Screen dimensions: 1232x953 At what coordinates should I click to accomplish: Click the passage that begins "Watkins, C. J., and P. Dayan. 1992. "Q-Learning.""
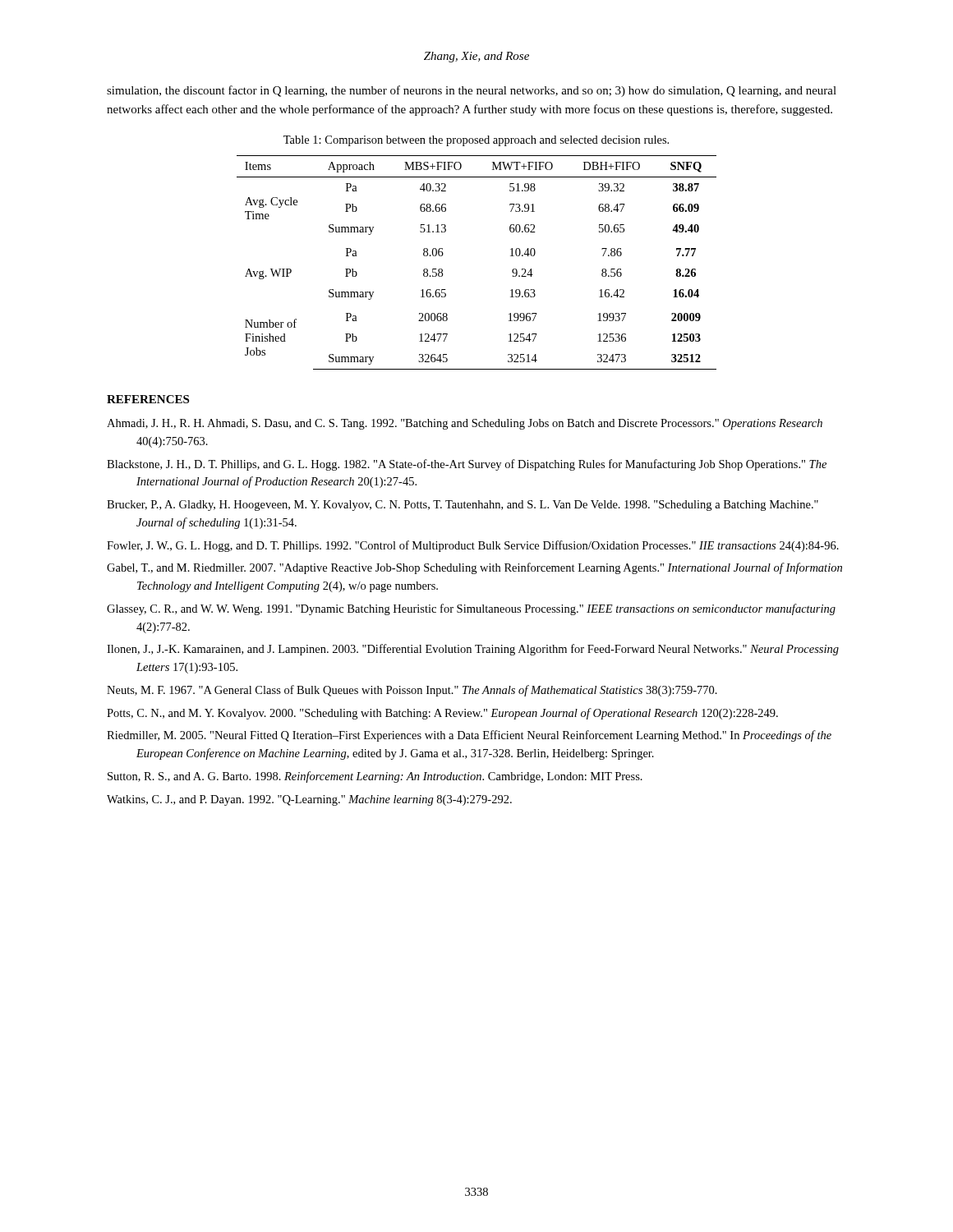coord(310,799)
